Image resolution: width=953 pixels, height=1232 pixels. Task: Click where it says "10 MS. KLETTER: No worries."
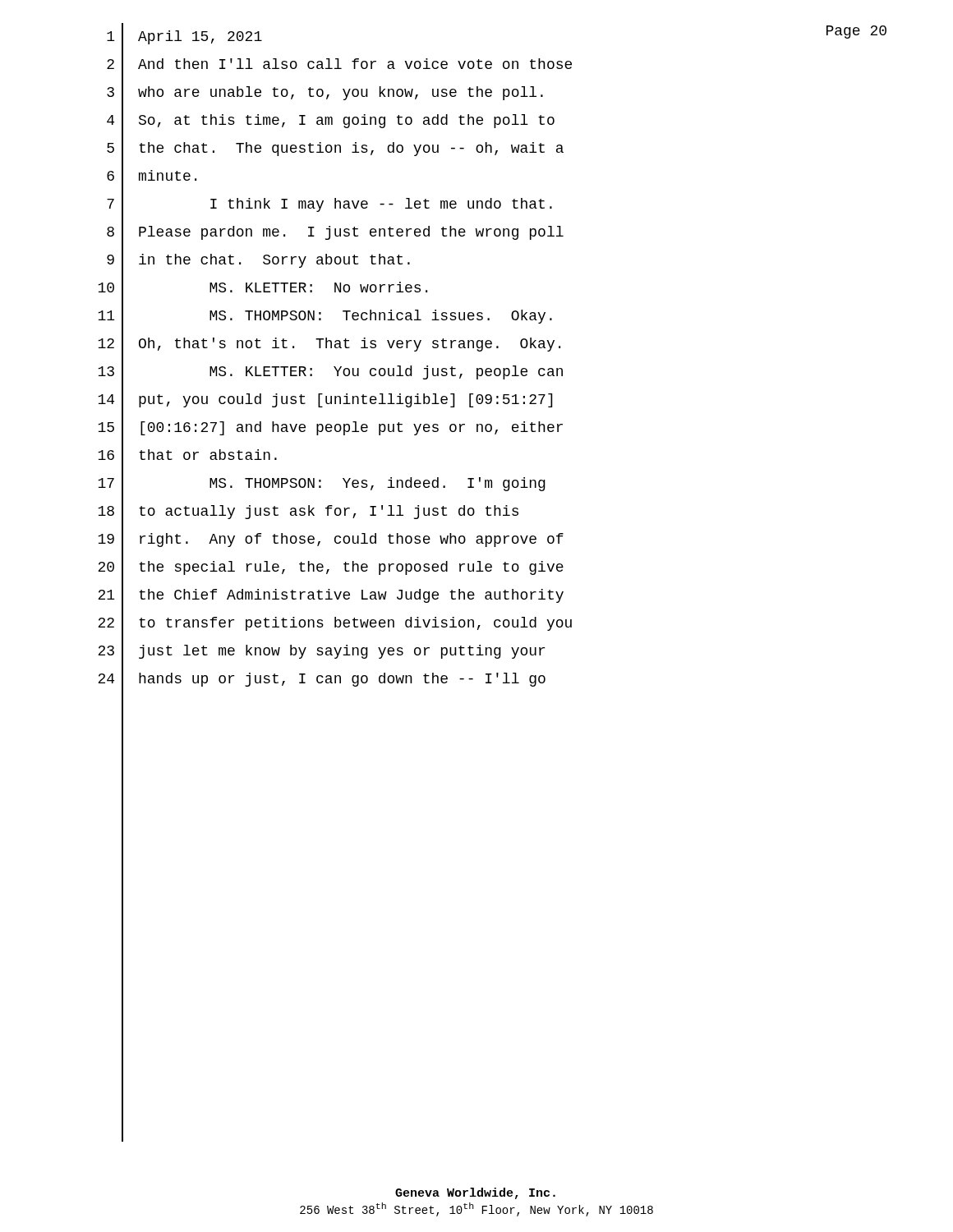(262, 288)
